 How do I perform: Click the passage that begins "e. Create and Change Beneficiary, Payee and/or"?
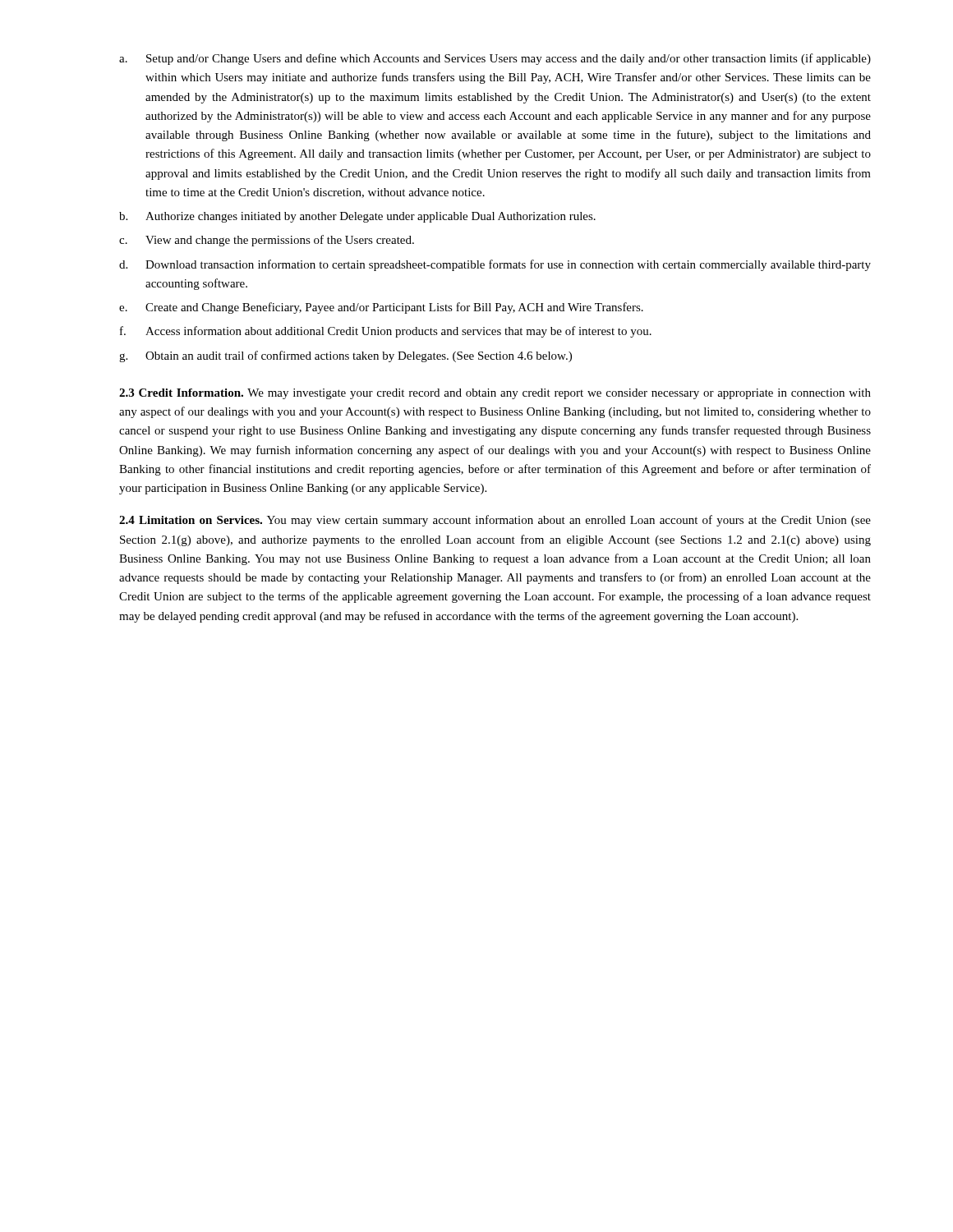coord(495,308)
